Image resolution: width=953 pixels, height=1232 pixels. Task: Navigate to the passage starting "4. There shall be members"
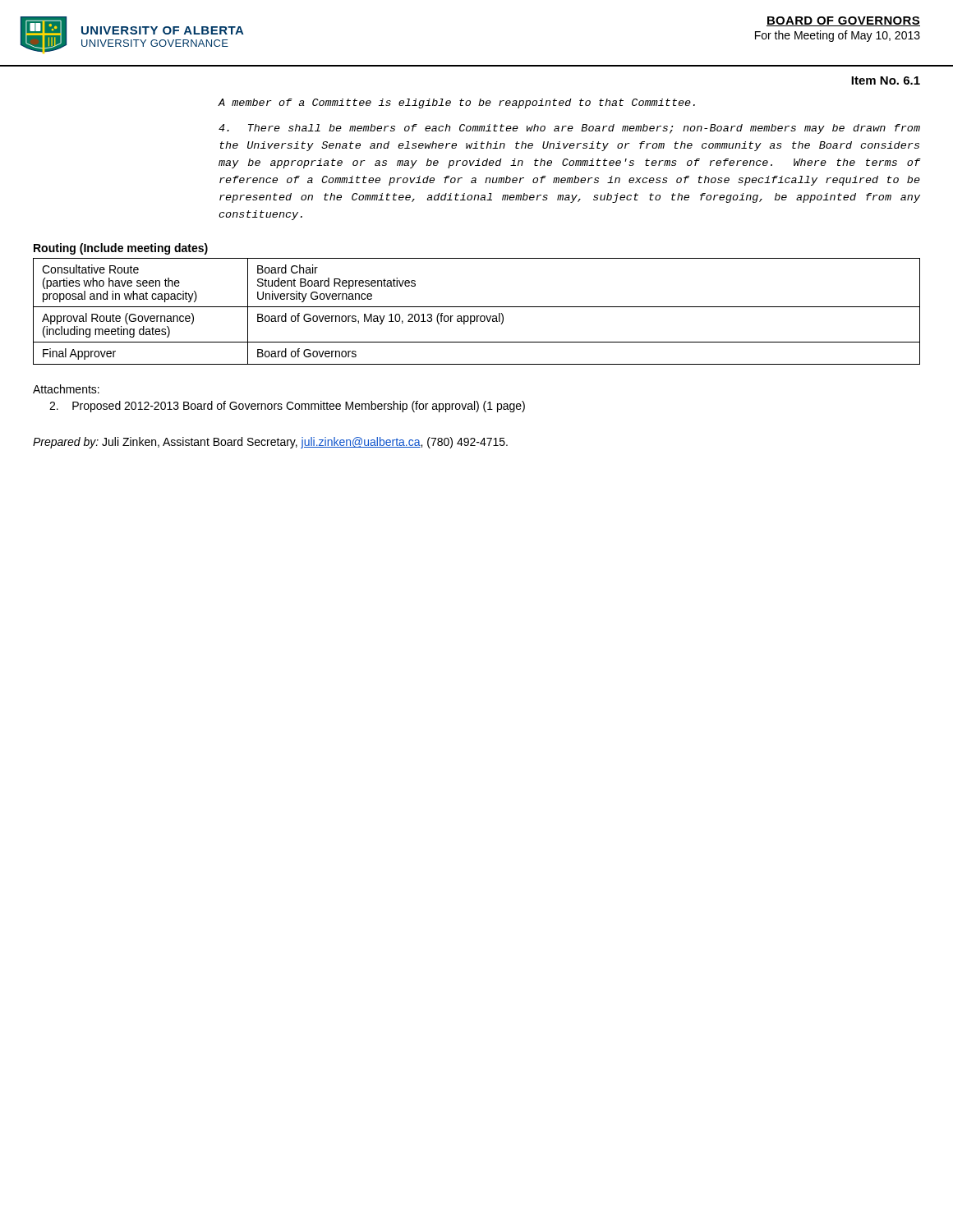coord(569,171)
